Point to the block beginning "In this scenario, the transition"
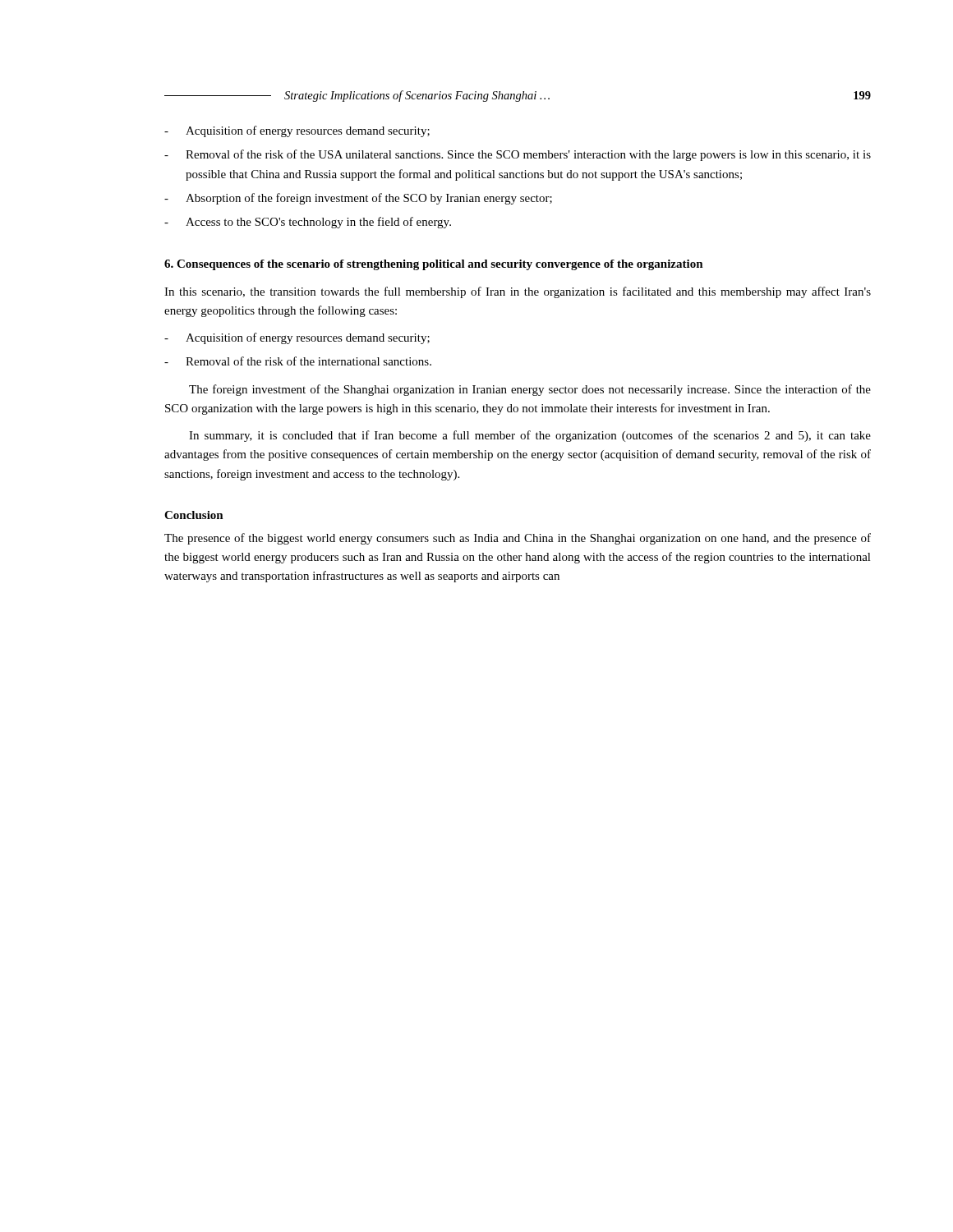 [x=518, y=301]
